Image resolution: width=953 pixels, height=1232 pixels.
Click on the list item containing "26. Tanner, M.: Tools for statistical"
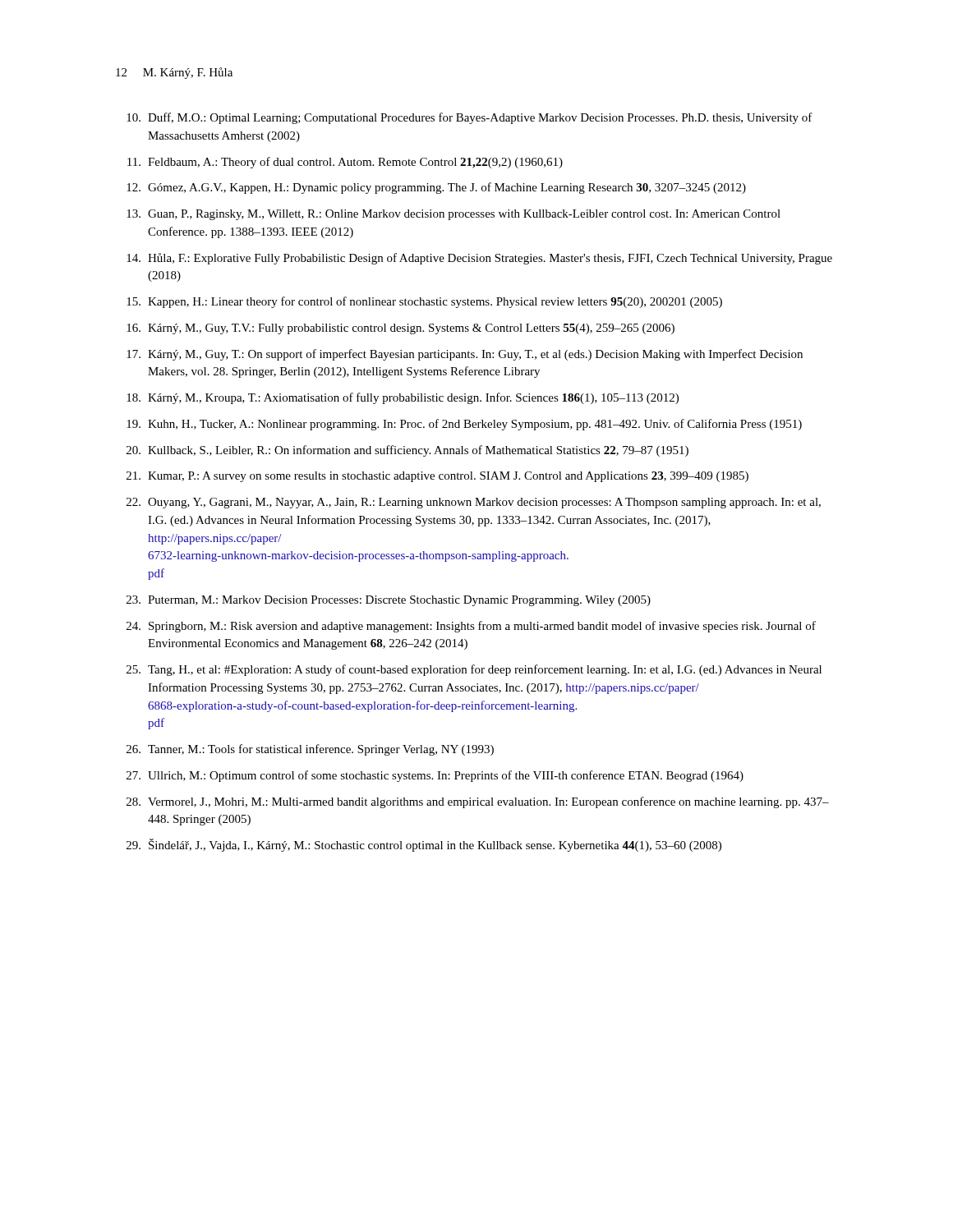(x=476, y=750)
